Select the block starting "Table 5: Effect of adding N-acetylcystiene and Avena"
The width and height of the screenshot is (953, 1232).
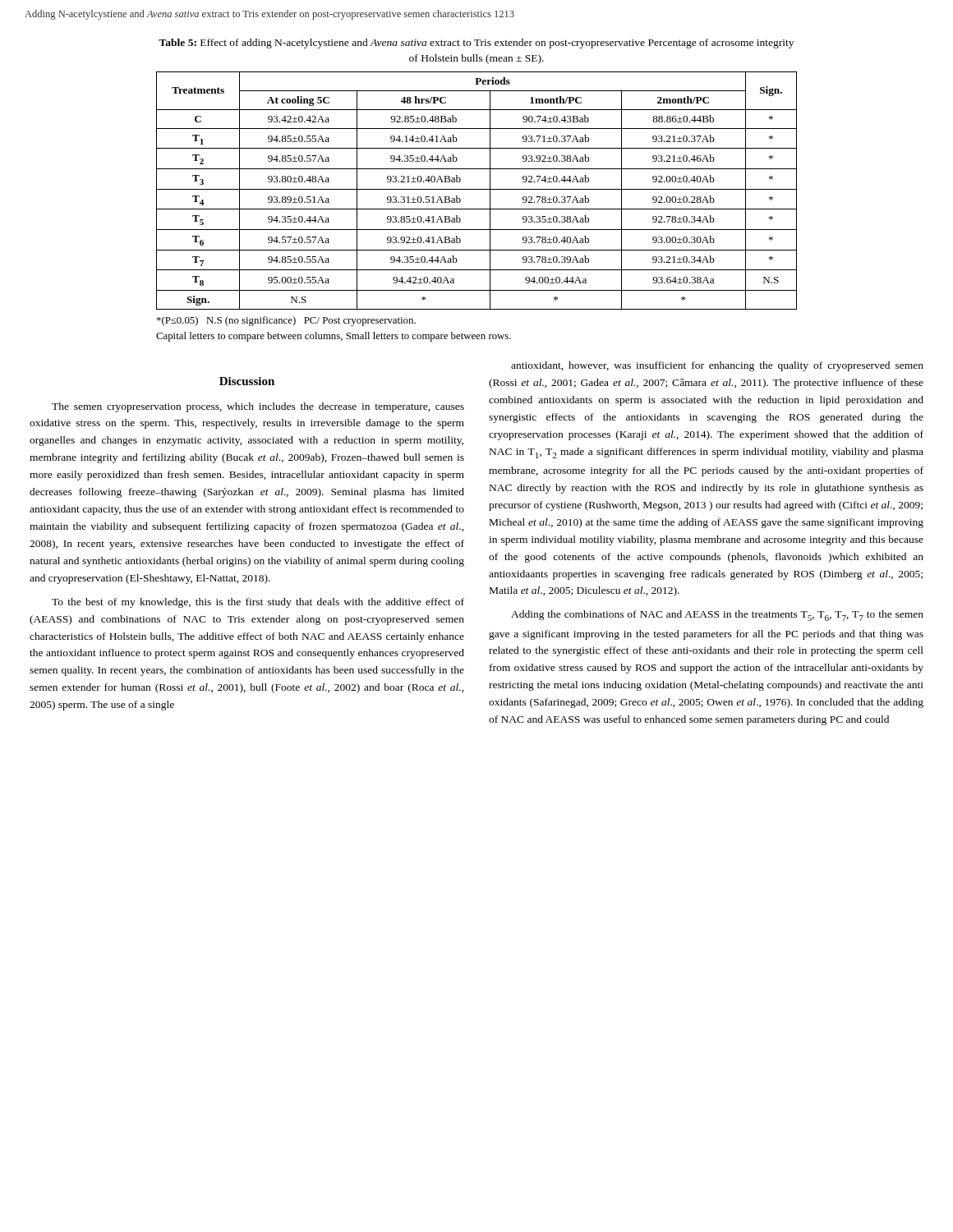pyautogui.click(x=476, y=50)
